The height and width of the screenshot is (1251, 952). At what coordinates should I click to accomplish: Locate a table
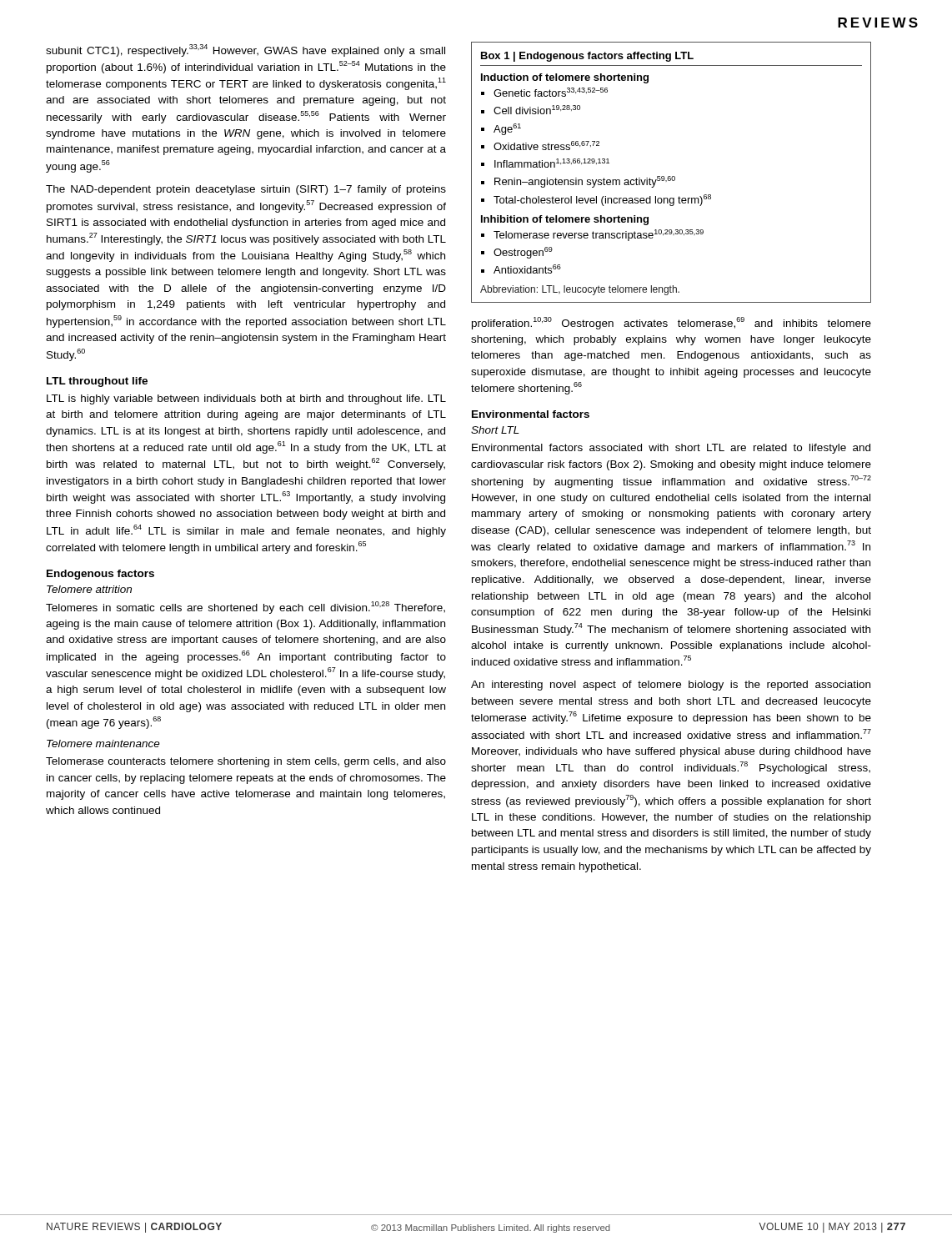coord(671,172)
